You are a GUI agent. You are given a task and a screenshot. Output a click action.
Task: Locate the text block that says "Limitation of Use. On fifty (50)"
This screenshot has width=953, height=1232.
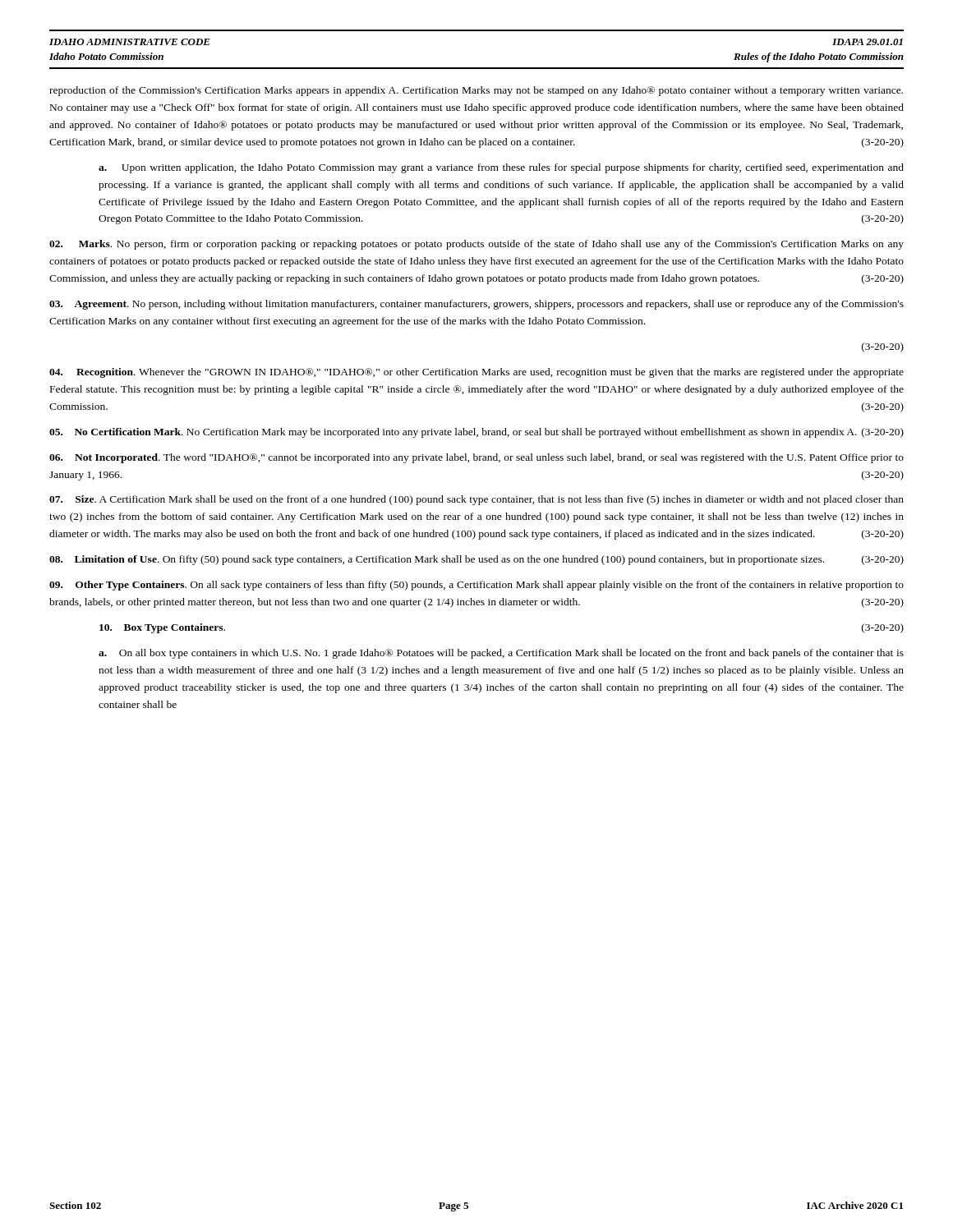point(476,560)
